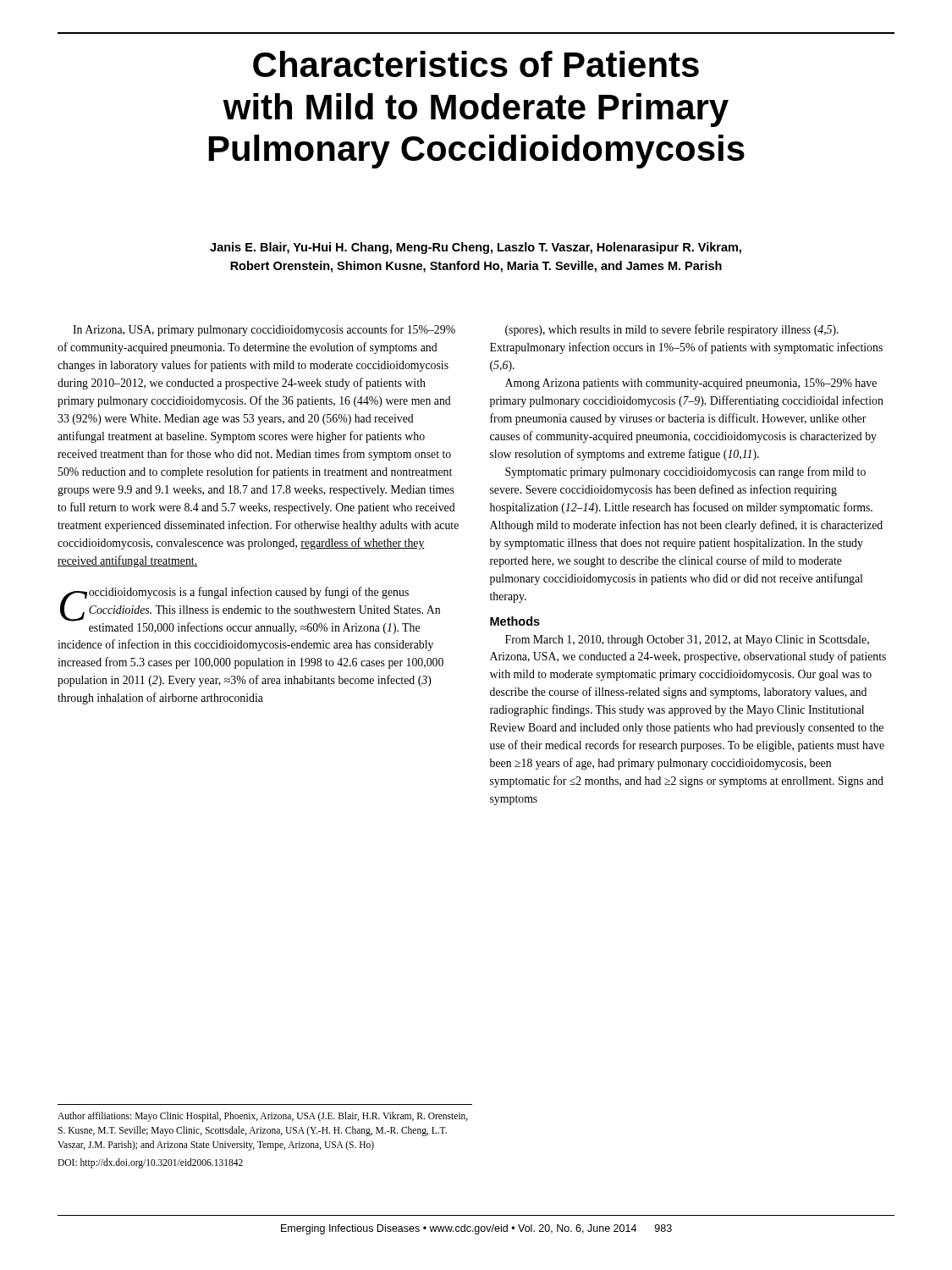
Task: Find the element starting "In Arizona, USA, primary pulmonary coccidioidomycosis accounts"
Action: click(260, 446)
